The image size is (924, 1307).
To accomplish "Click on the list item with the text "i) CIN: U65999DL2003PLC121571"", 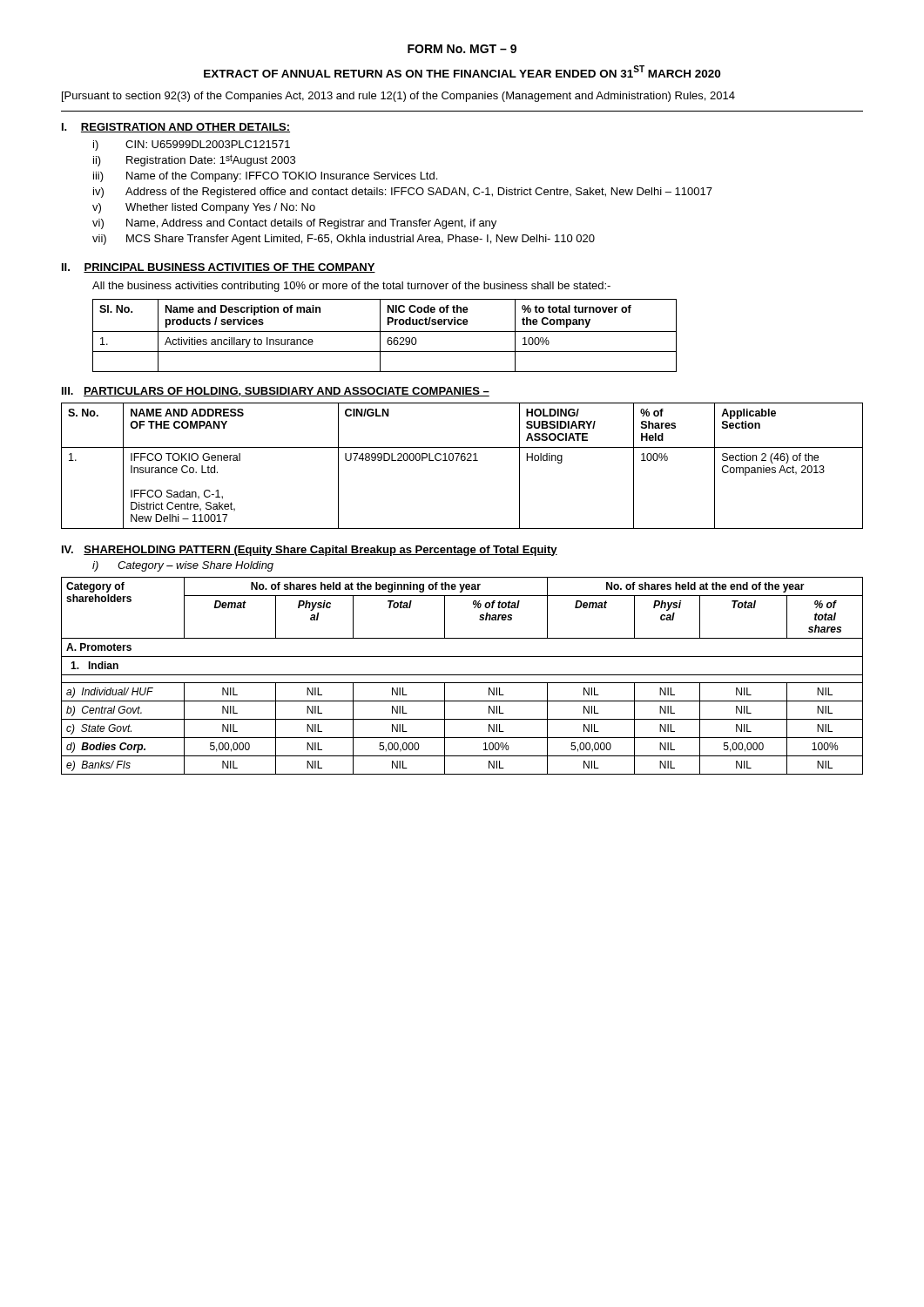I will pyautogui.click(x=191, y=144).
